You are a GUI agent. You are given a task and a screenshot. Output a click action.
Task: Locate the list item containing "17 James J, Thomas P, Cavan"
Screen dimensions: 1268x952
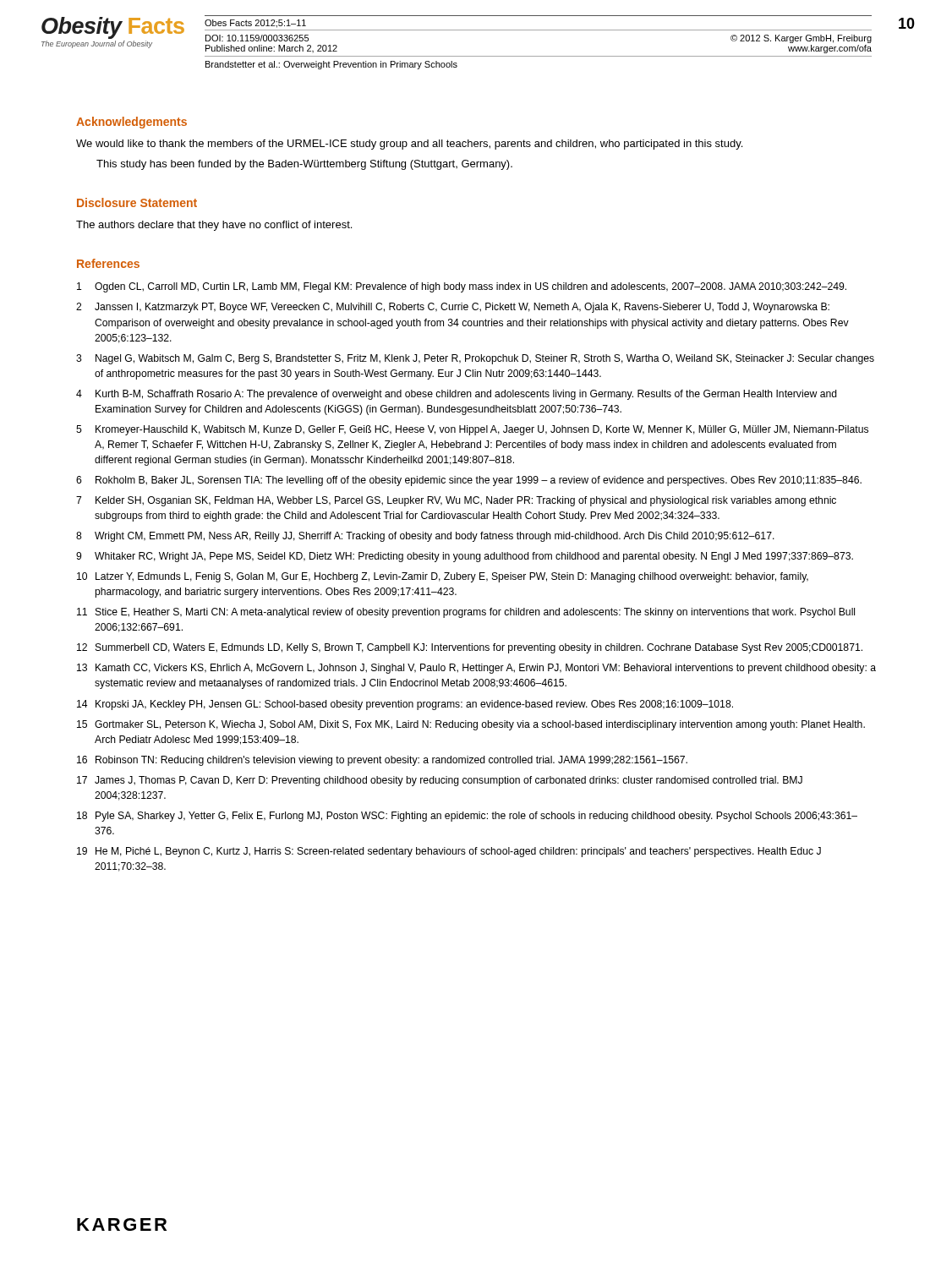tap(476, 788)
